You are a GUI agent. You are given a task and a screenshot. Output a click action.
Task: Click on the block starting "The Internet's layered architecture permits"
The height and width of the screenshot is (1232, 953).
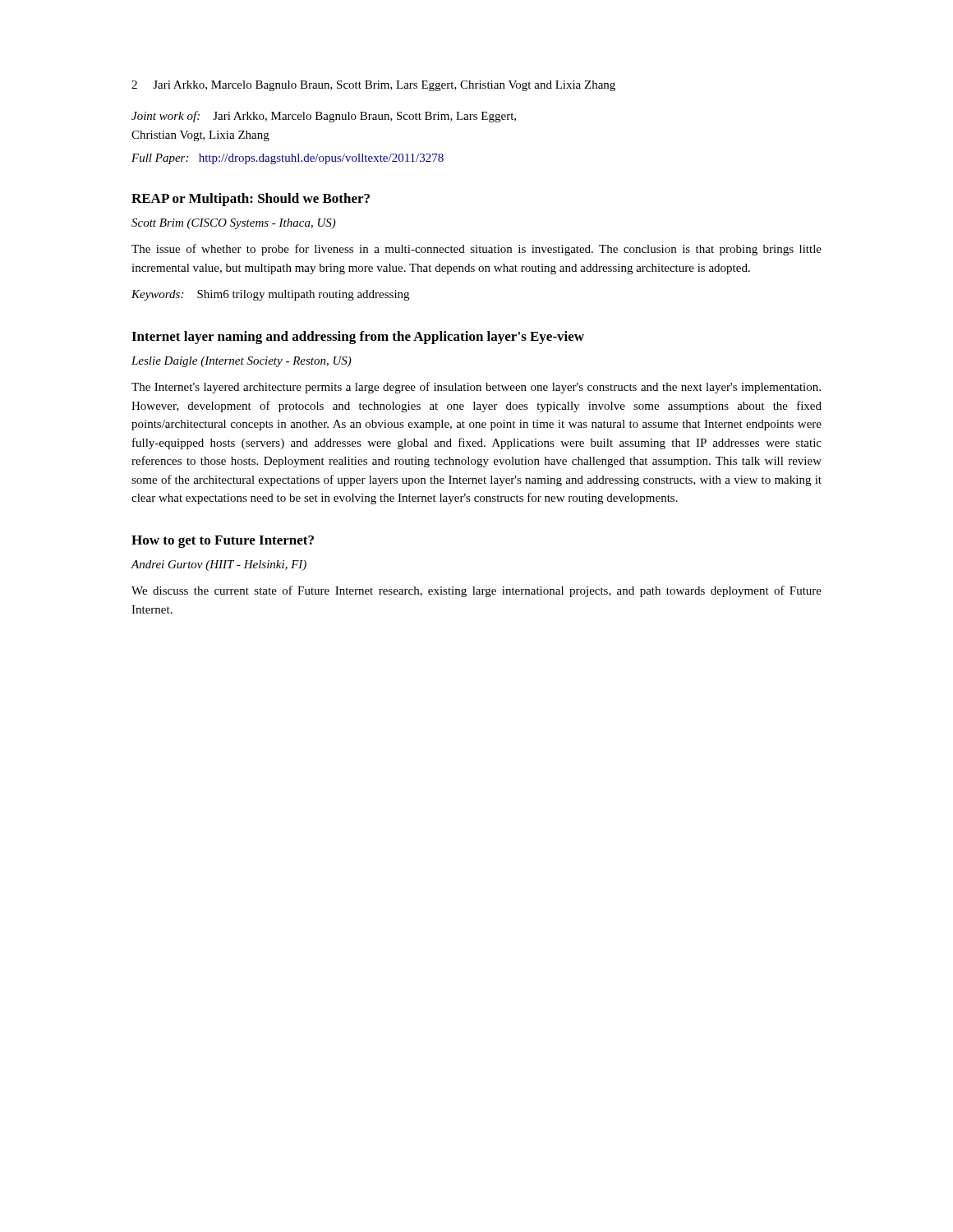476,443
